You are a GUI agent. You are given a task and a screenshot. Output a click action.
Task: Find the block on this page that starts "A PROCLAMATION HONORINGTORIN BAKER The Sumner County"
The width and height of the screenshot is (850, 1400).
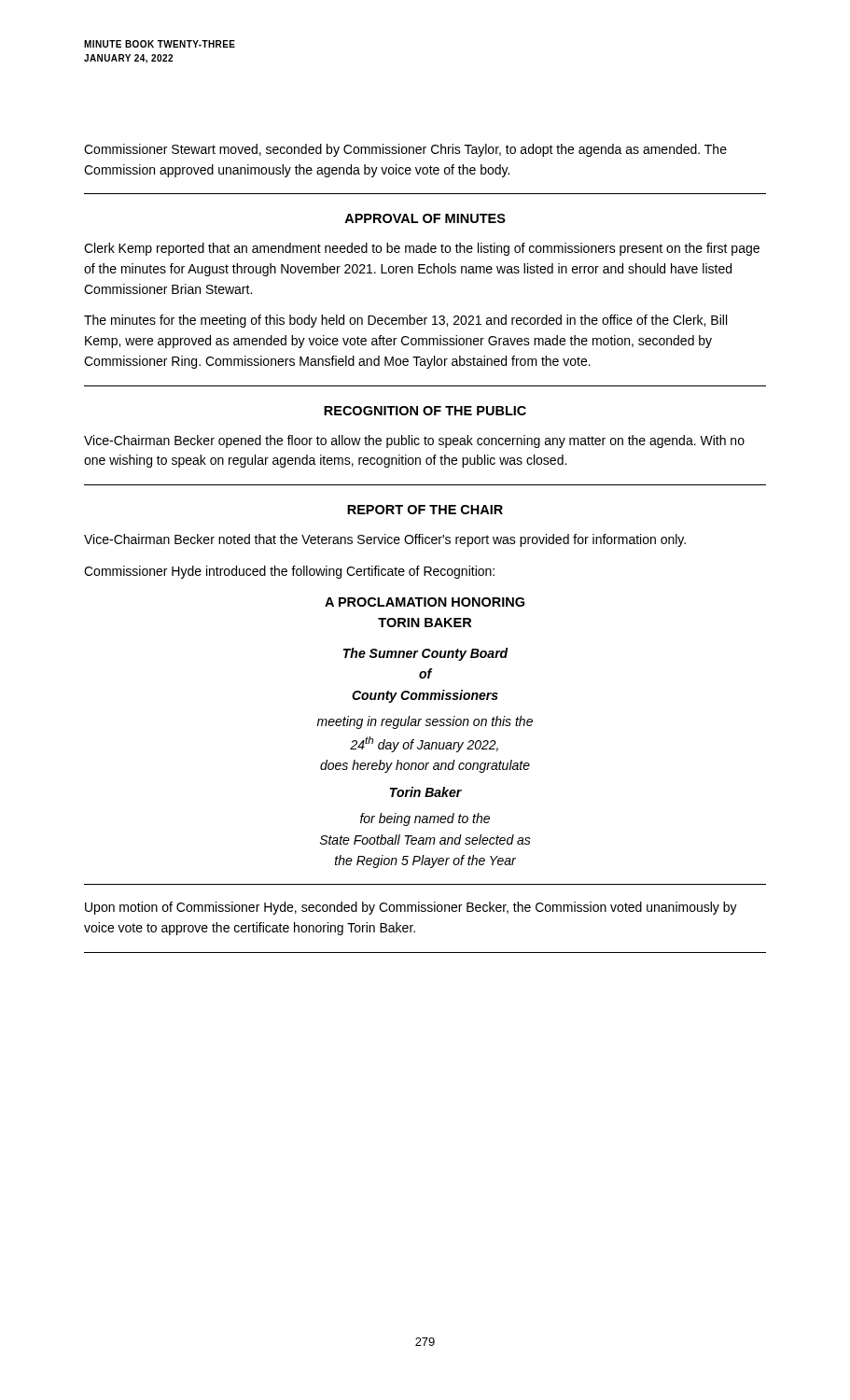pos(425,732)
